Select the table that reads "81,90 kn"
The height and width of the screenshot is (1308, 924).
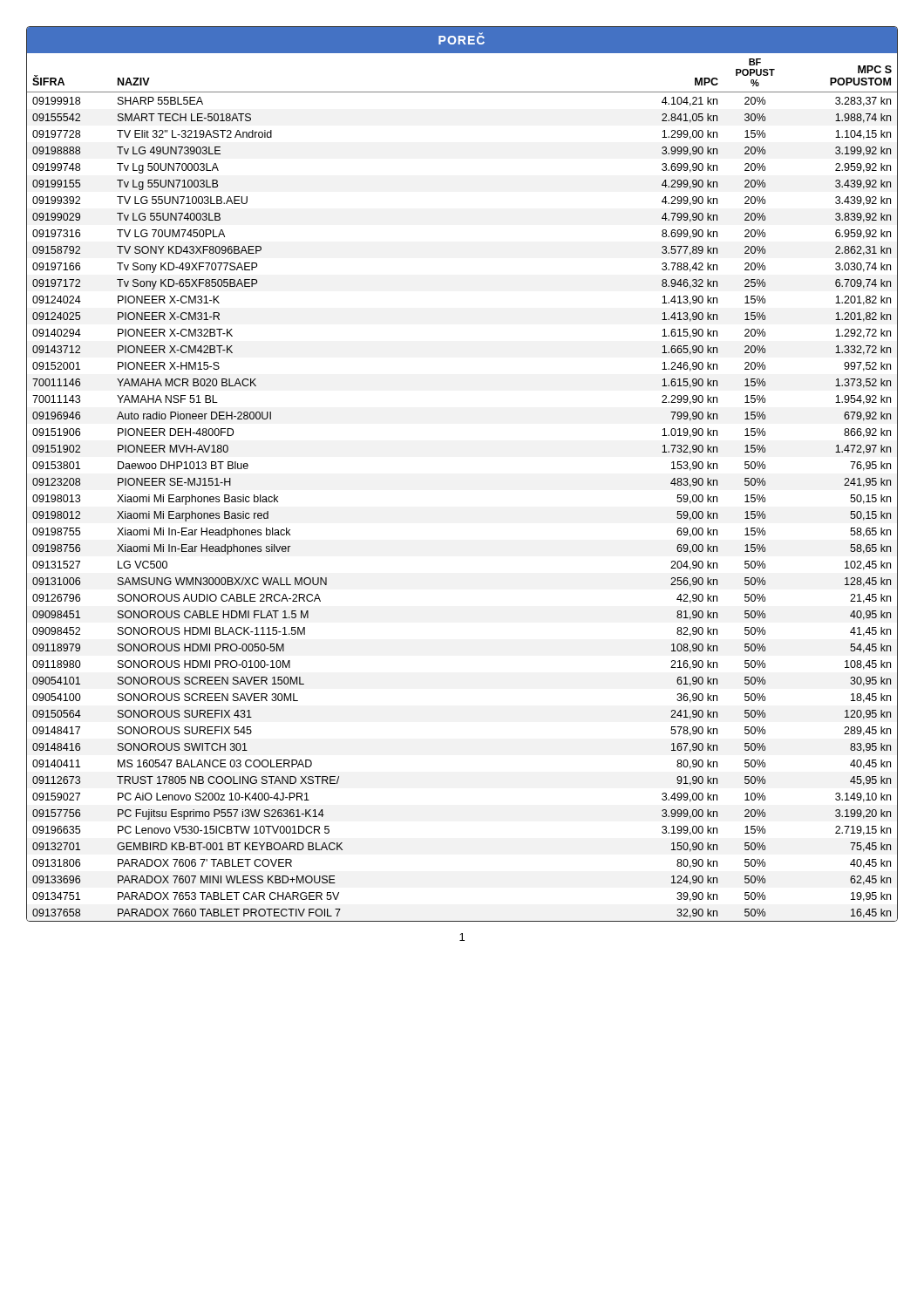[462, 474]
